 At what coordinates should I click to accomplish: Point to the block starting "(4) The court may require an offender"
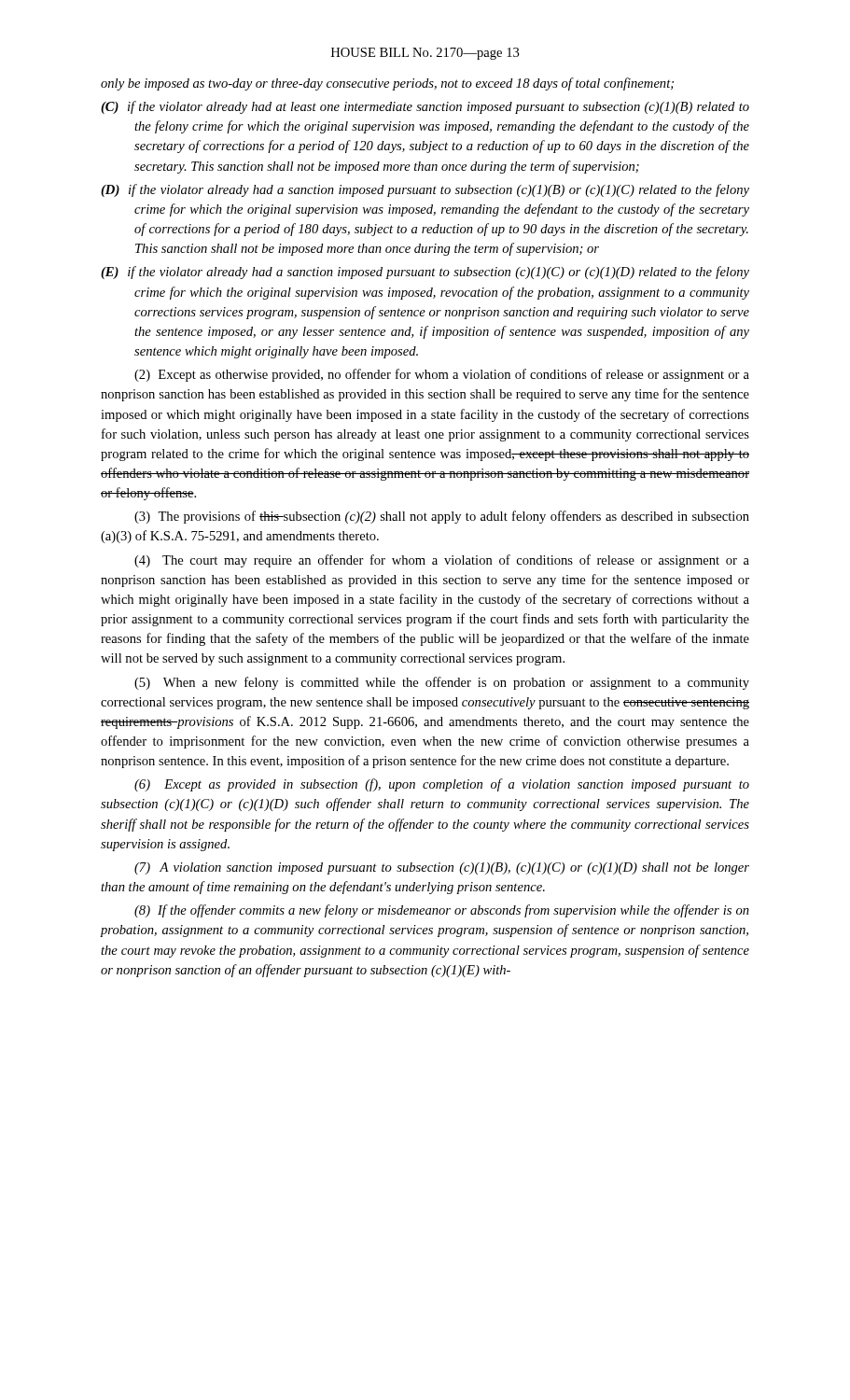pos(425,610)
